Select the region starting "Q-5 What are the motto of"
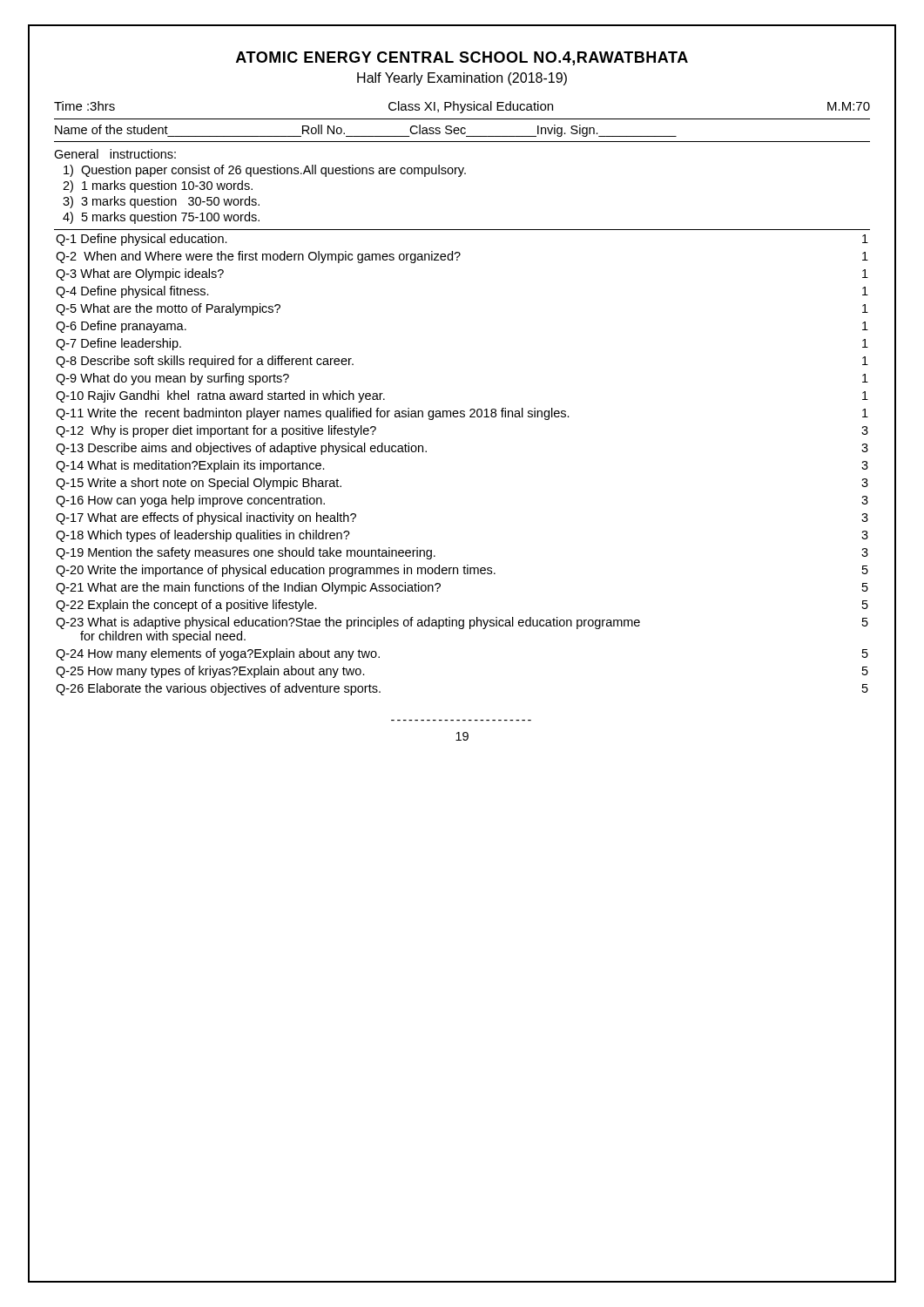The image size is (924, 1307). click(168, 308)
